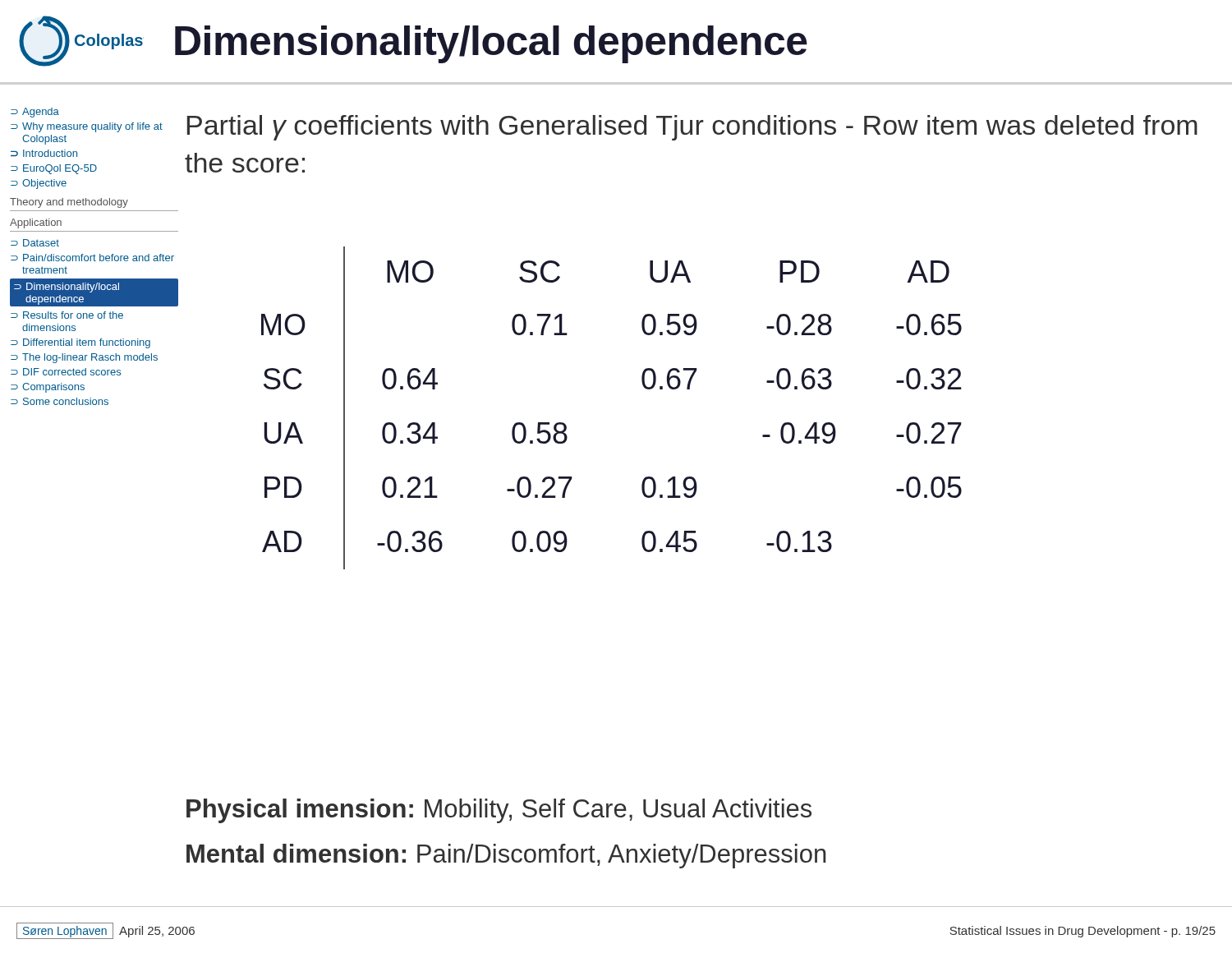This screenshot has height=953, width=1232.
Task: Point to the element starting "⊃Some conclusions"
Action: click(x=59, y=401)
